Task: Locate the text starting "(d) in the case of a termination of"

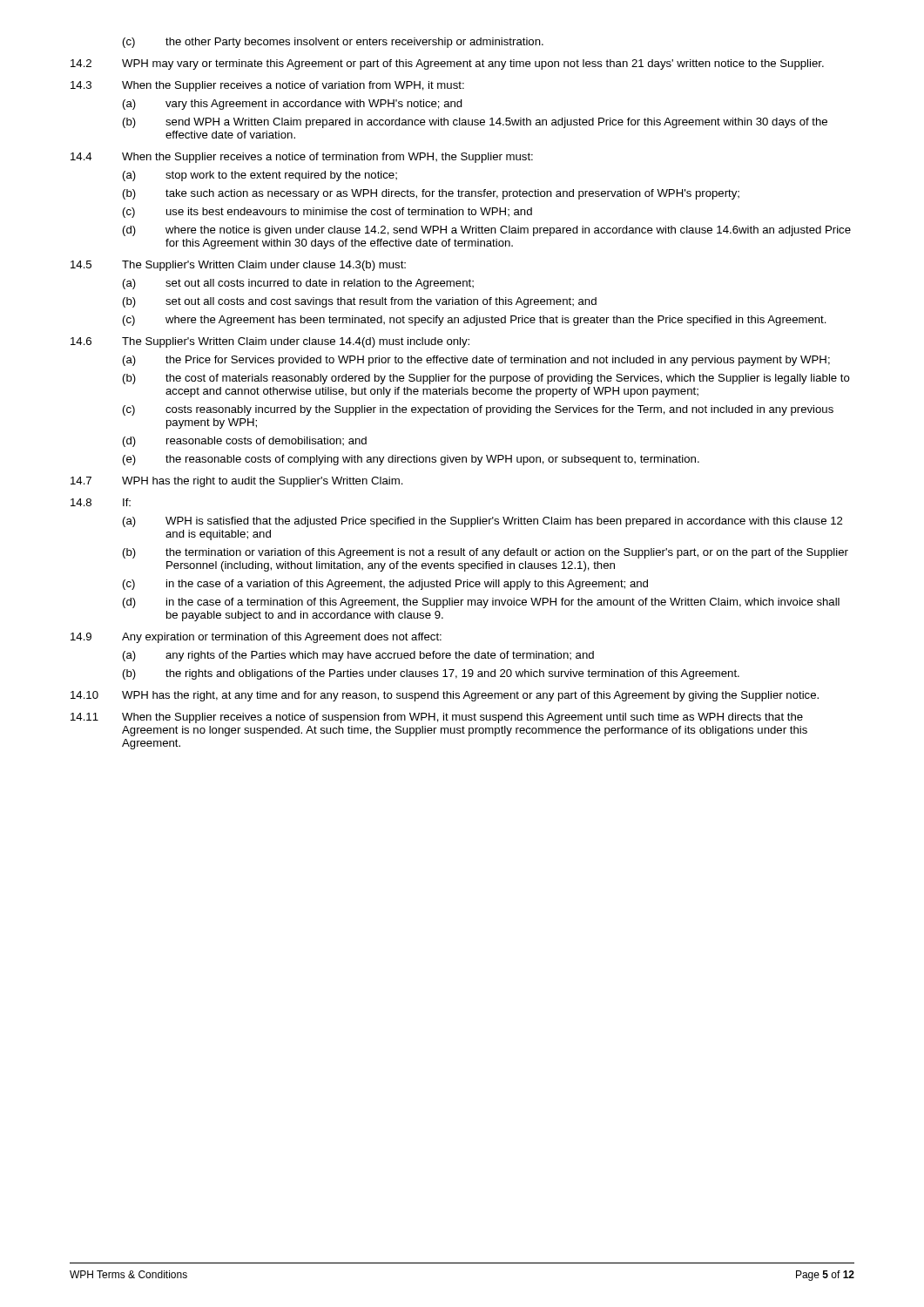Action: pos(488,608)
